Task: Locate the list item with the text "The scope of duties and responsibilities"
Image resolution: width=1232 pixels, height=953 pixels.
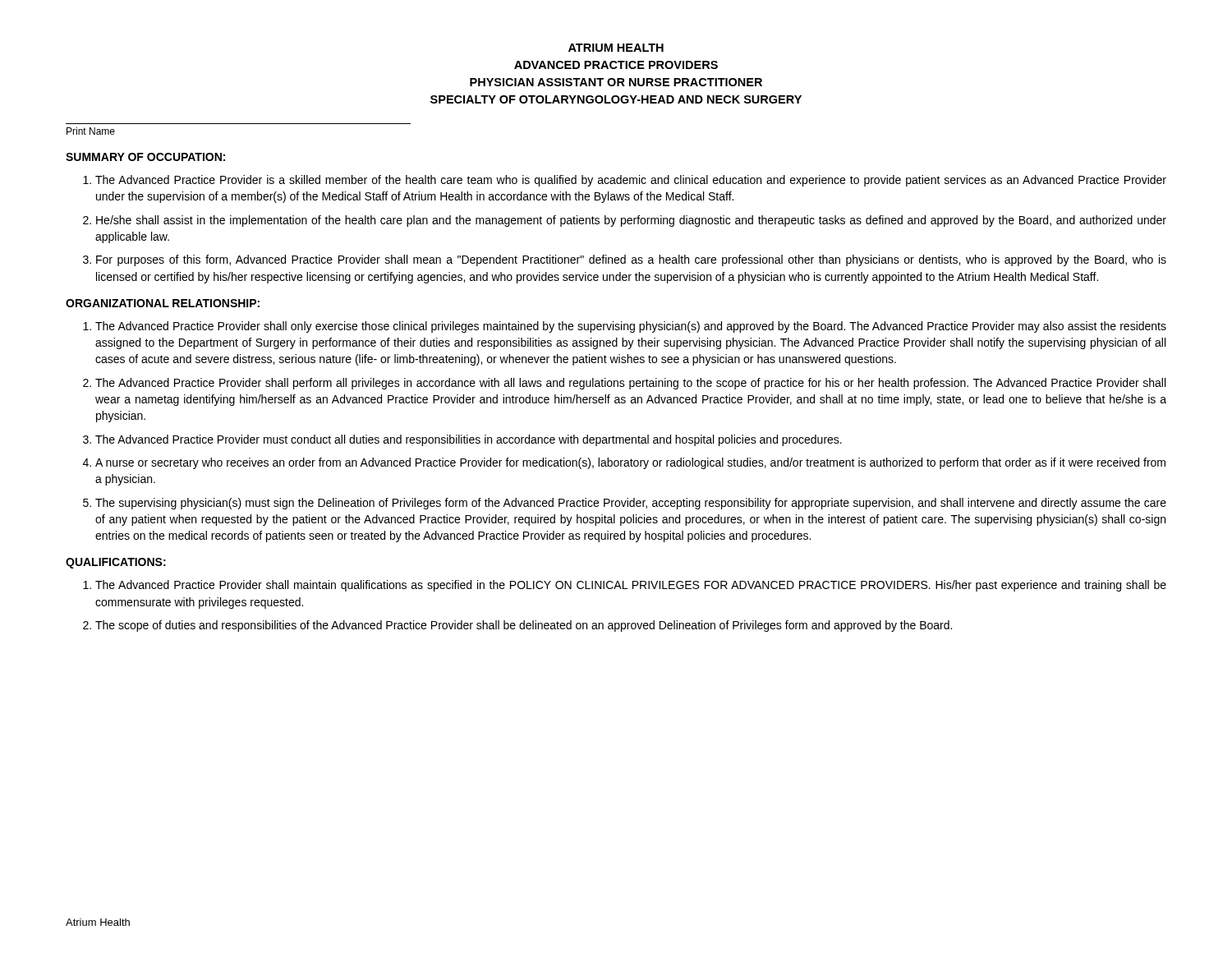Action: tap(524, 625)
